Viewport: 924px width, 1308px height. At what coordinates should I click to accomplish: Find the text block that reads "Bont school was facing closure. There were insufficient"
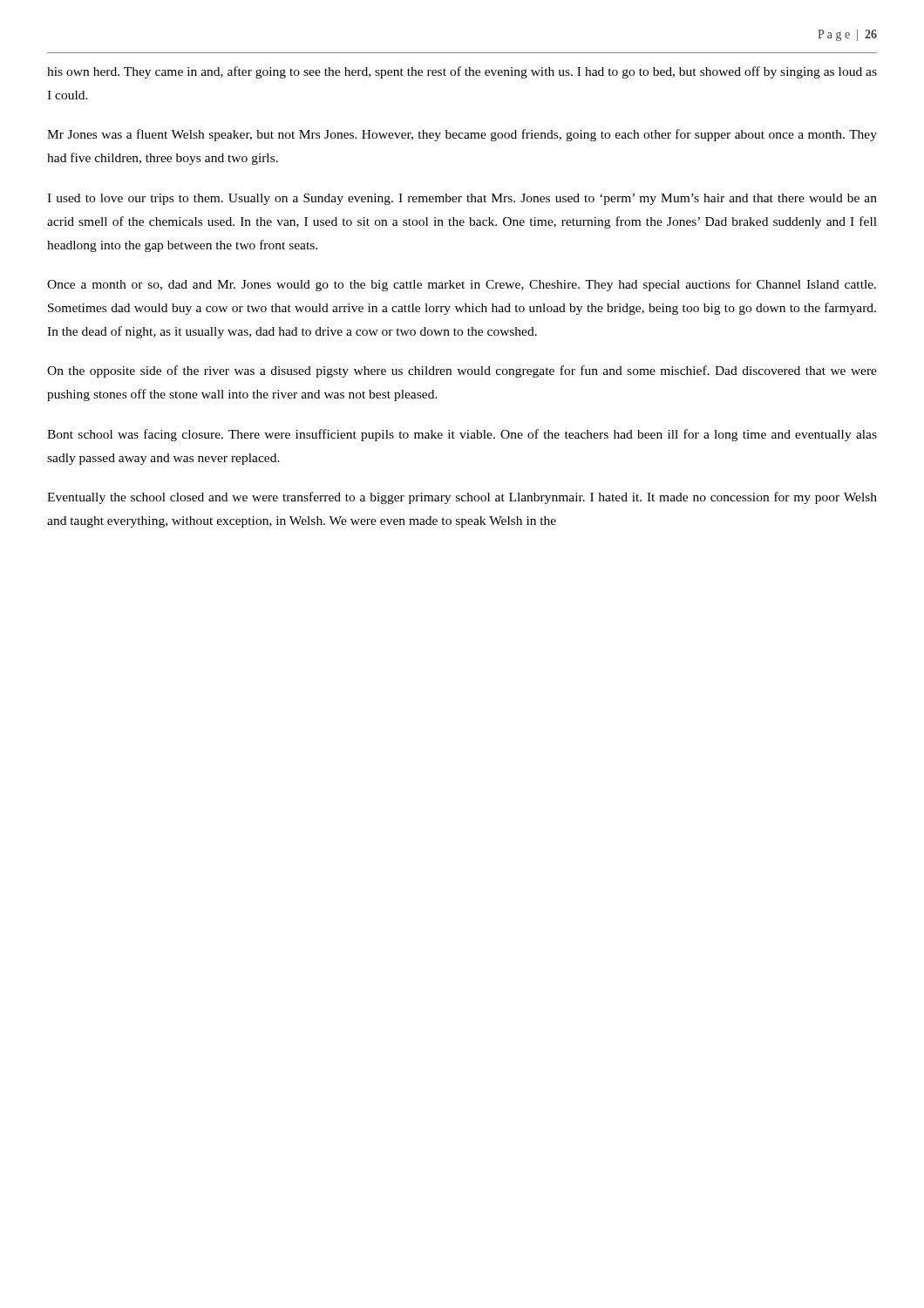[x=462, y=445]
